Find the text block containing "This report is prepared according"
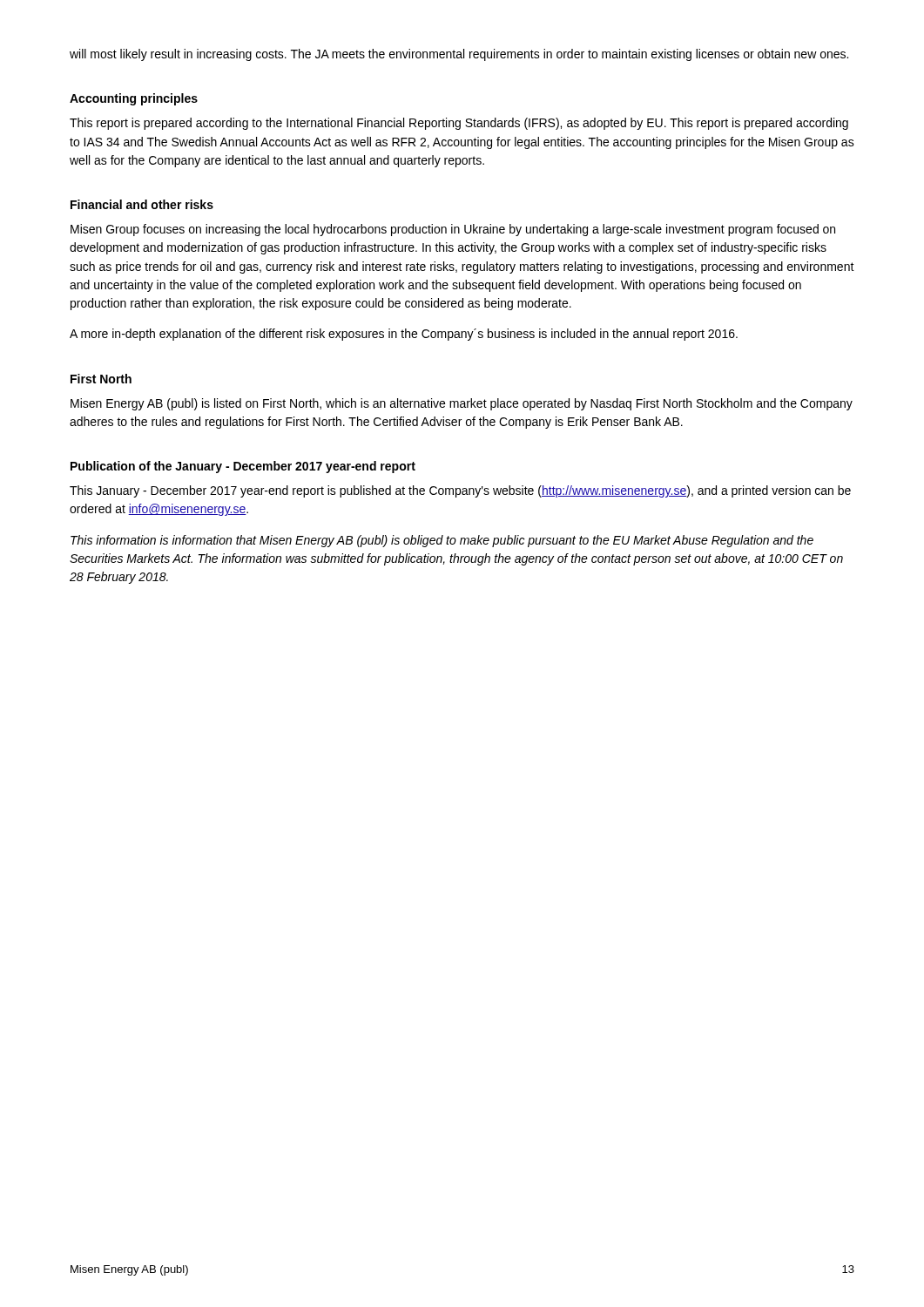Viewport: 924px width, 1307px height. 462,142
